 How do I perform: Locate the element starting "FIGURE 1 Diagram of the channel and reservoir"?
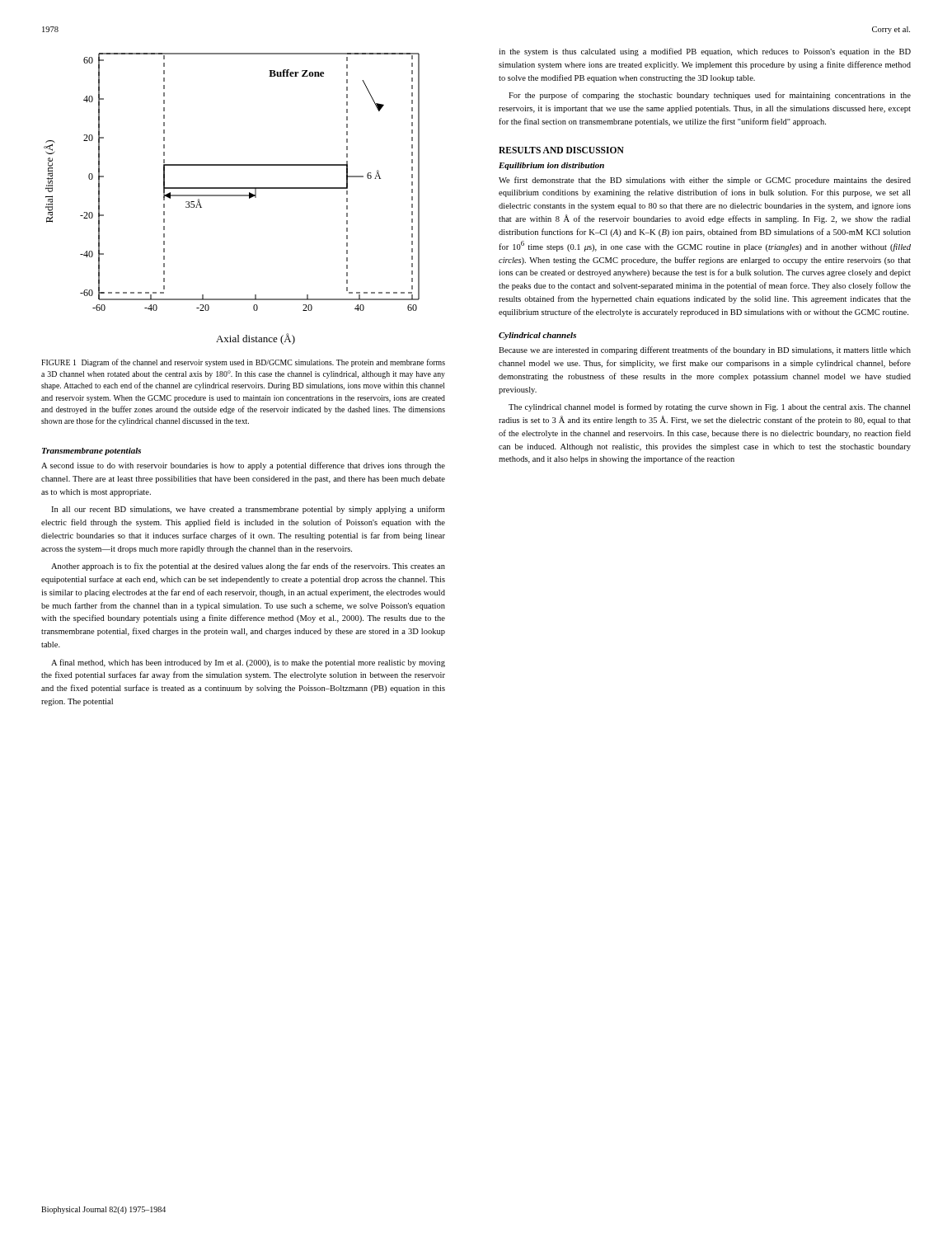(x=243, y=392)
